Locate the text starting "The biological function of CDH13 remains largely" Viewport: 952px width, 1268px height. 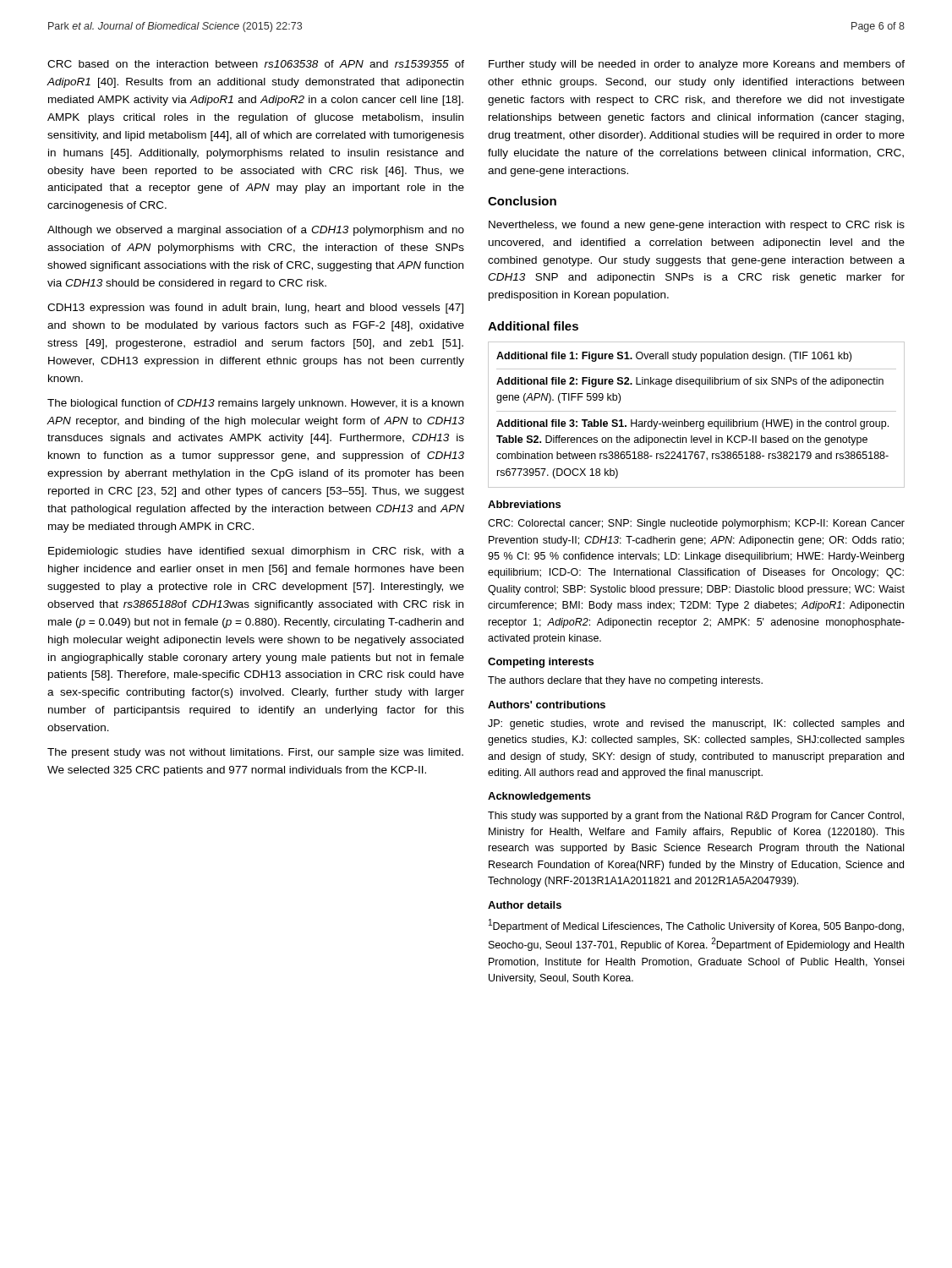[x=256, y=465]
